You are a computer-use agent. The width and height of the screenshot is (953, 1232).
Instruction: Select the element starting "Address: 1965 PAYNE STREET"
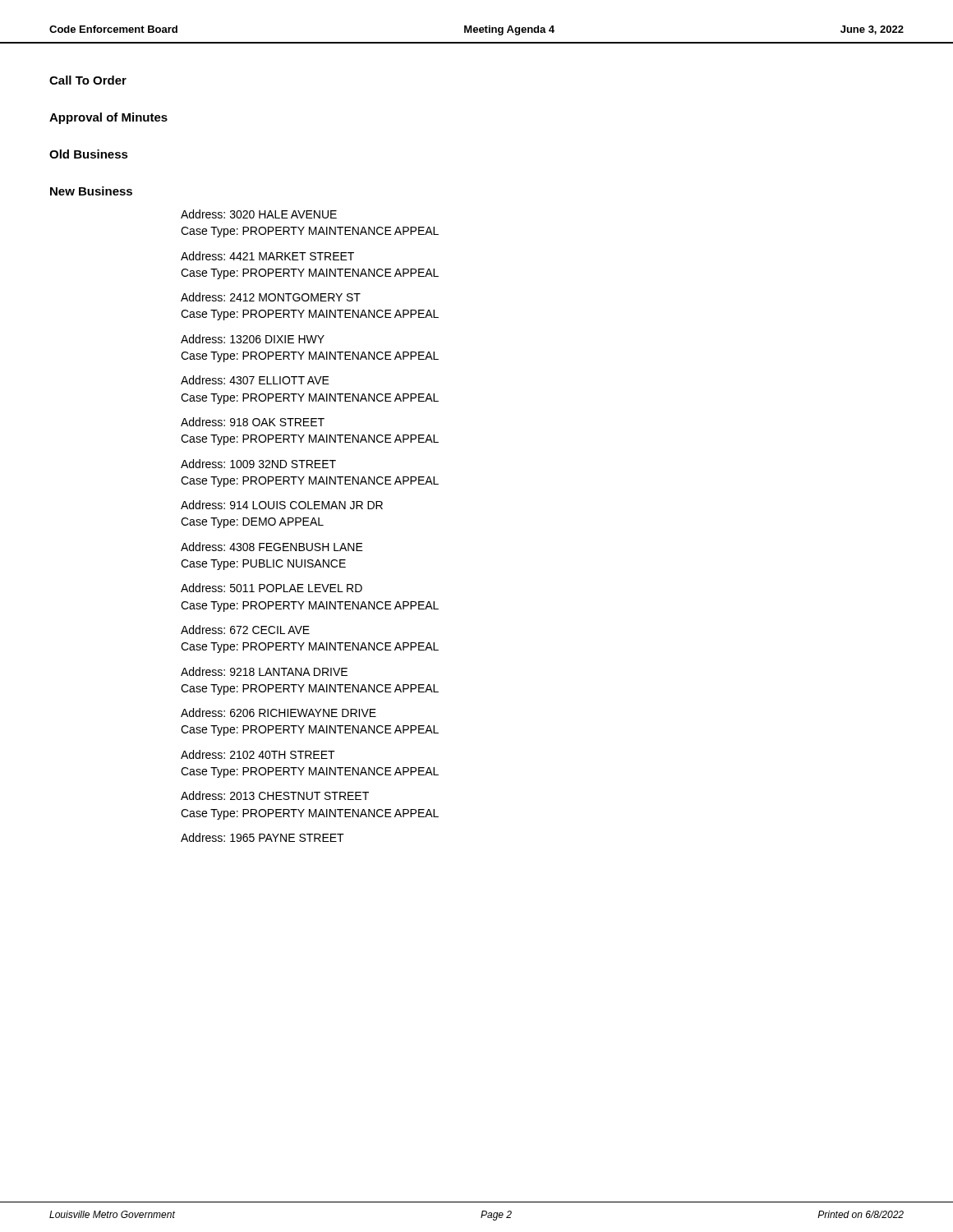pos(262,838)
